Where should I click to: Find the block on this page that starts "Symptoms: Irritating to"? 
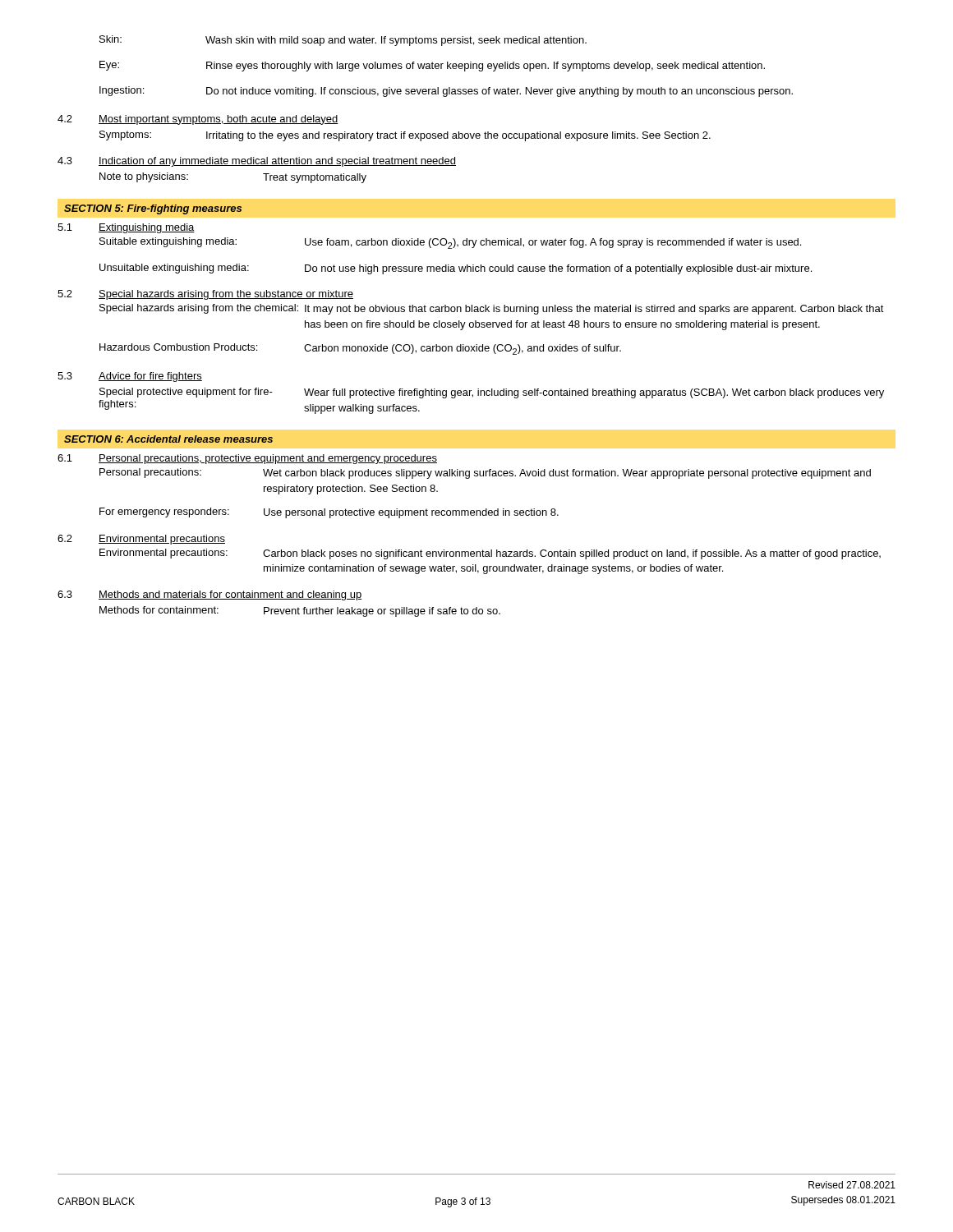[476, 135]
